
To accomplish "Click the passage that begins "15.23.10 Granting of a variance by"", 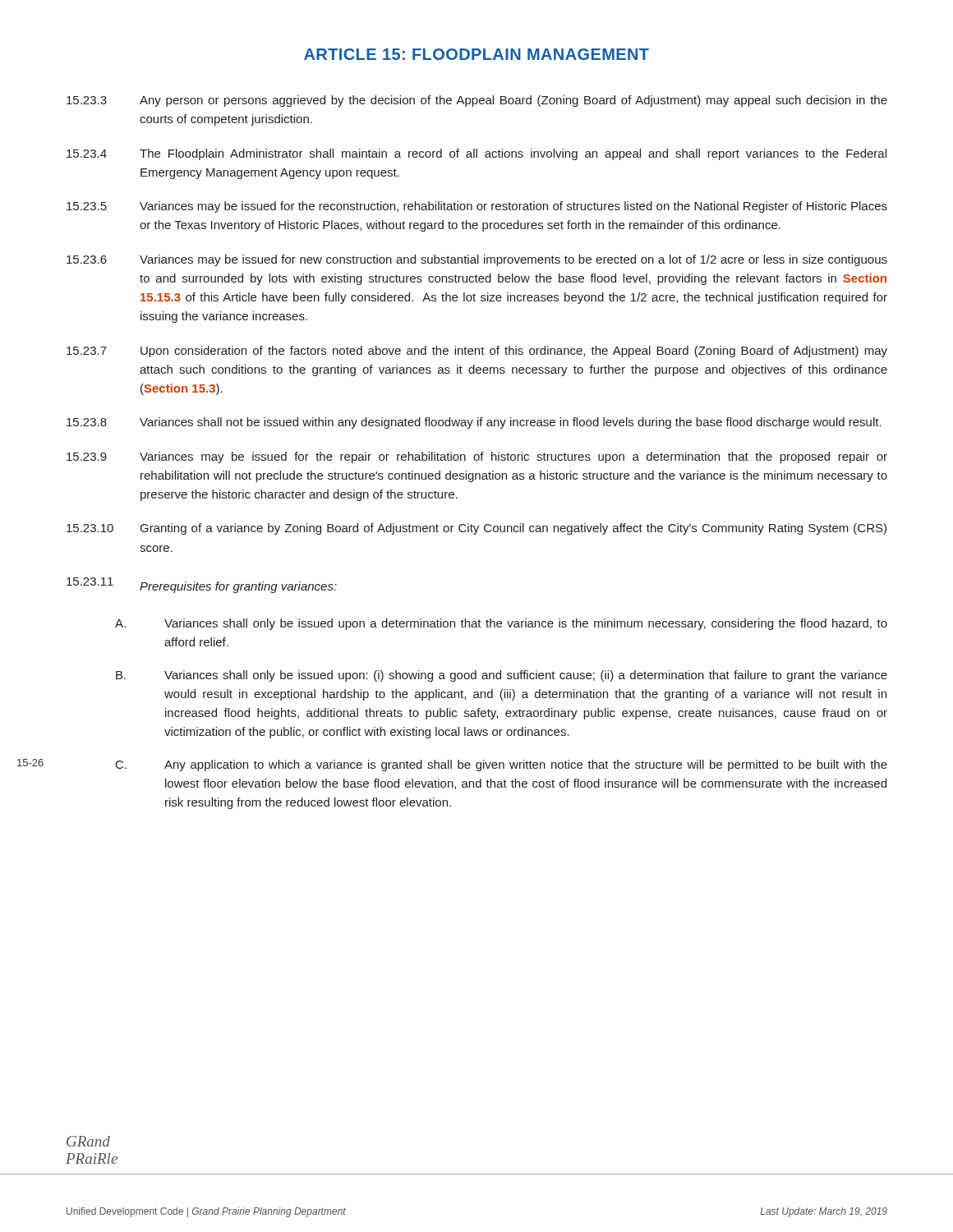I will coord(476,538).
